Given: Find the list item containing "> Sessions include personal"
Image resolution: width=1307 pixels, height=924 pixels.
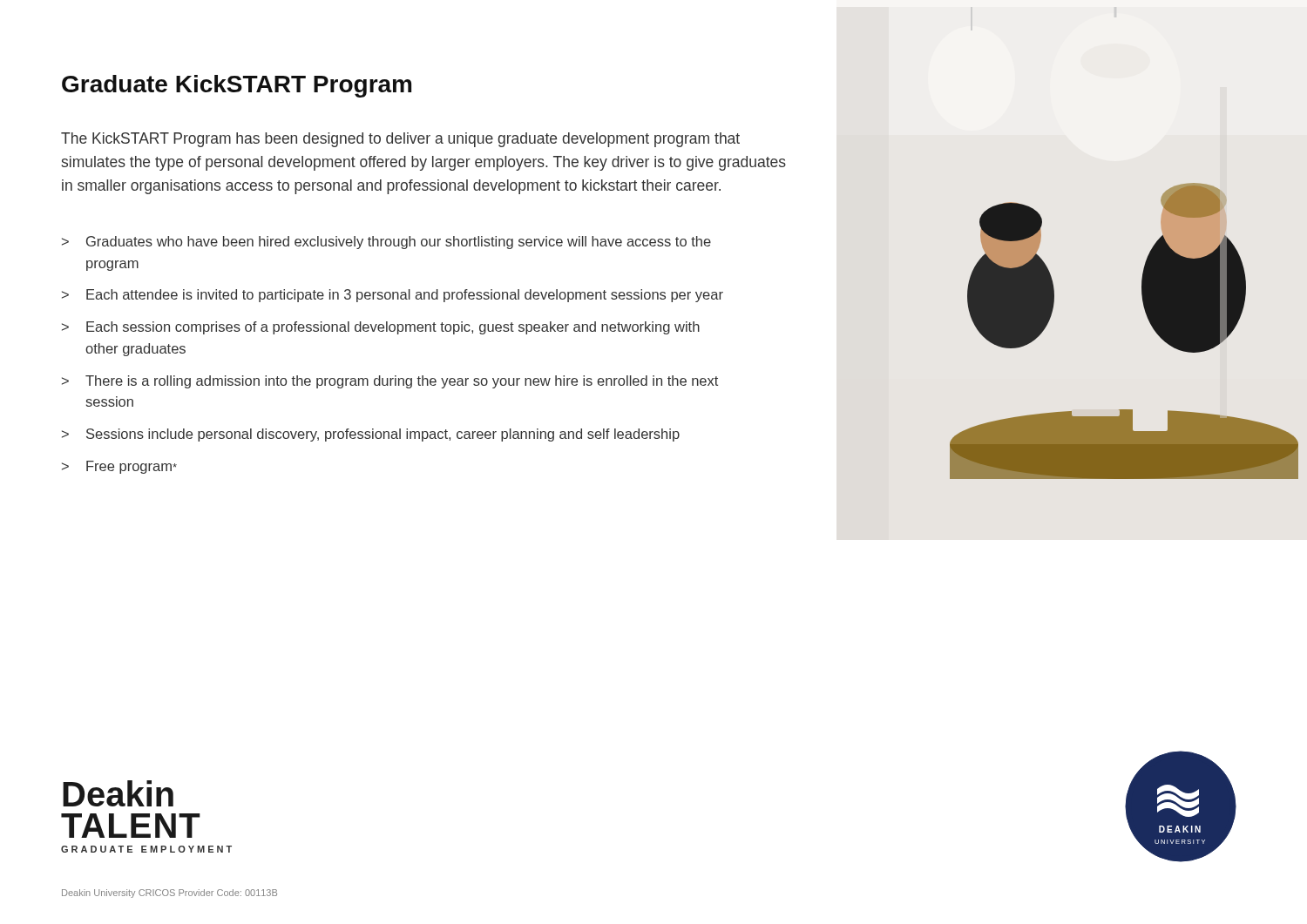Looking at the screenshot, I should (427, 434).
